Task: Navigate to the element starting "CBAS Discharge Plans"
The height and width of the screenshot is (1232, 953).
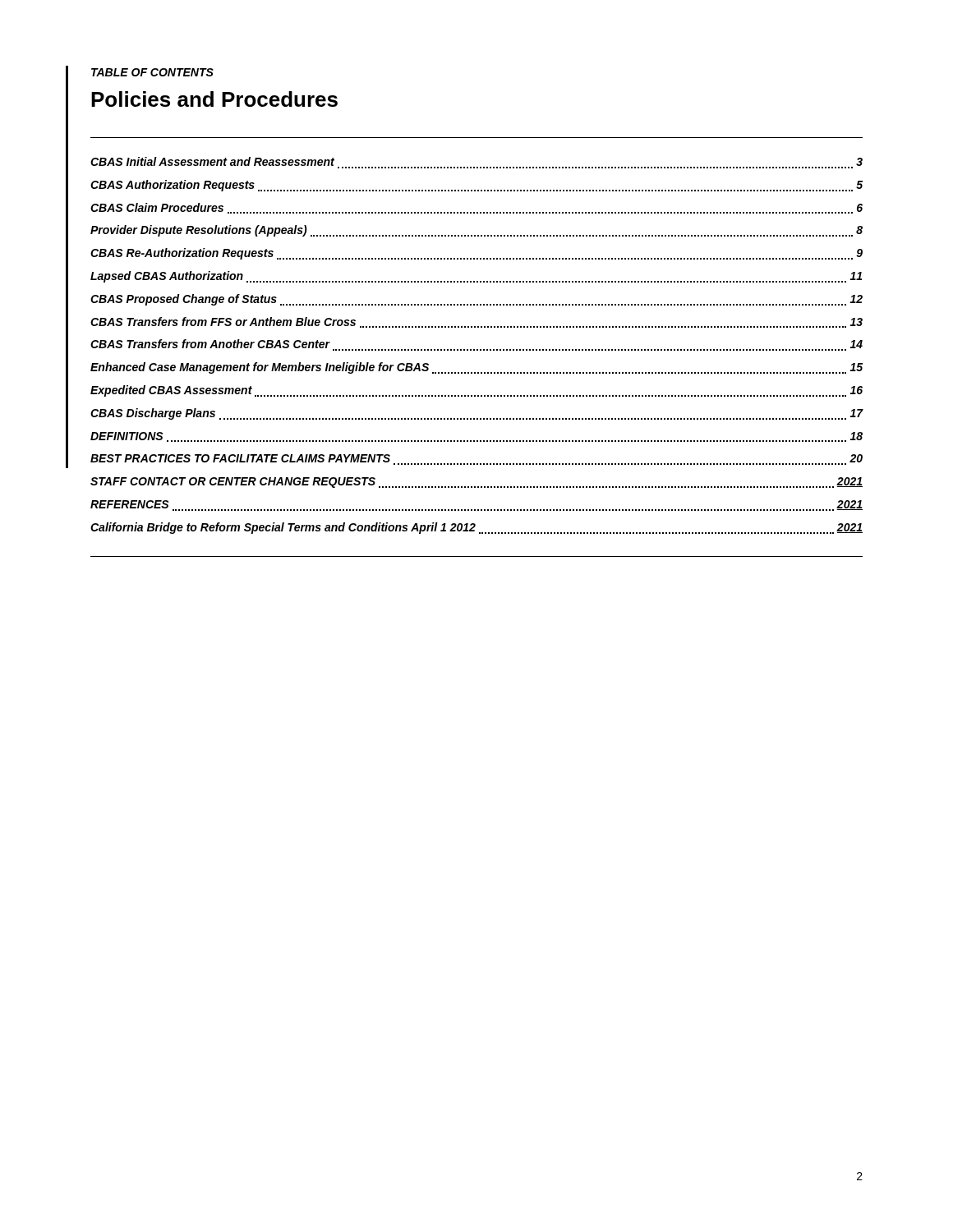Action: (476, 414)
